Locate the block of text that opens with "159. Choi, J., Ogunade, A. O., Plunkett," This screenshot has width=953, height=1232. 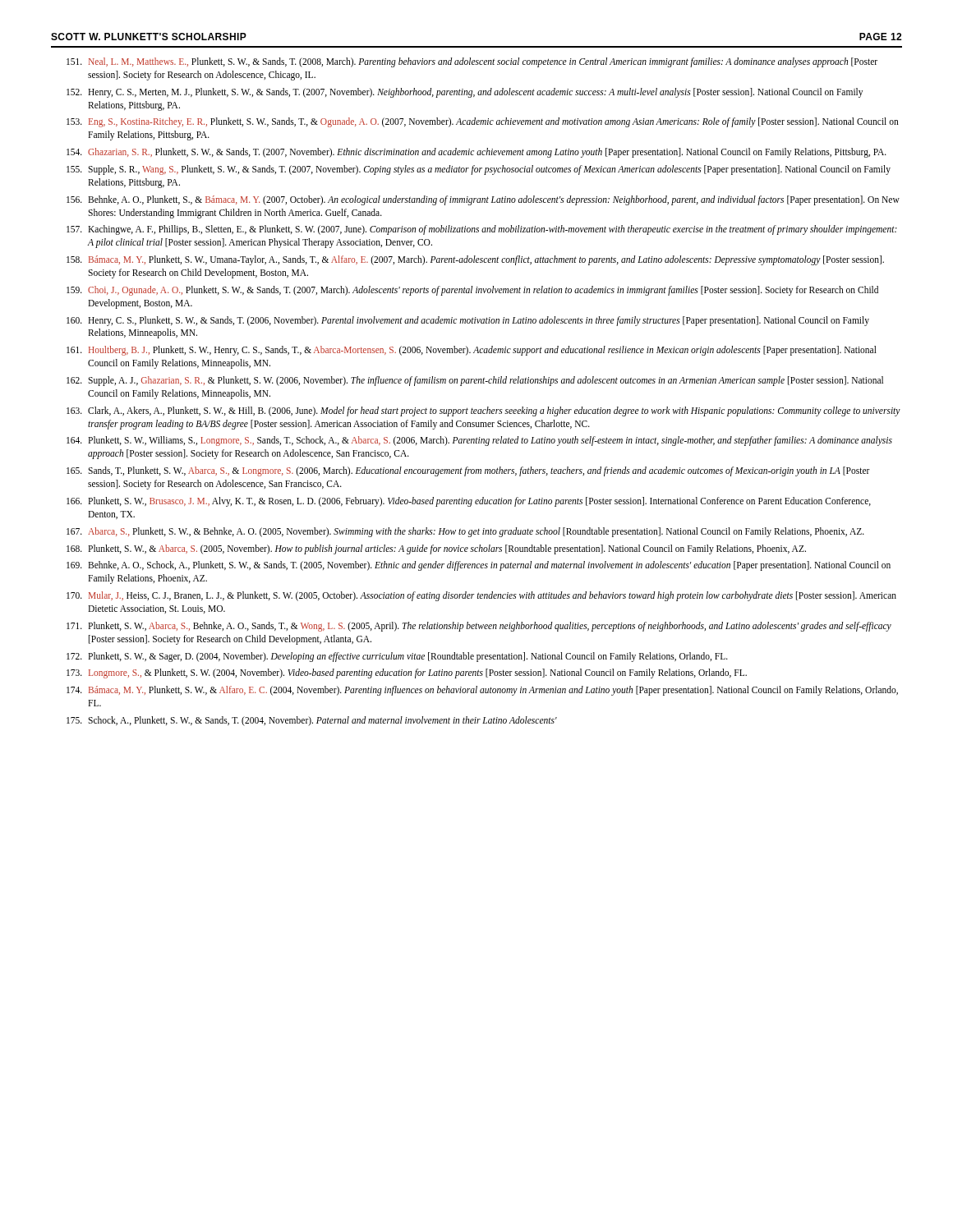point(476,297)
